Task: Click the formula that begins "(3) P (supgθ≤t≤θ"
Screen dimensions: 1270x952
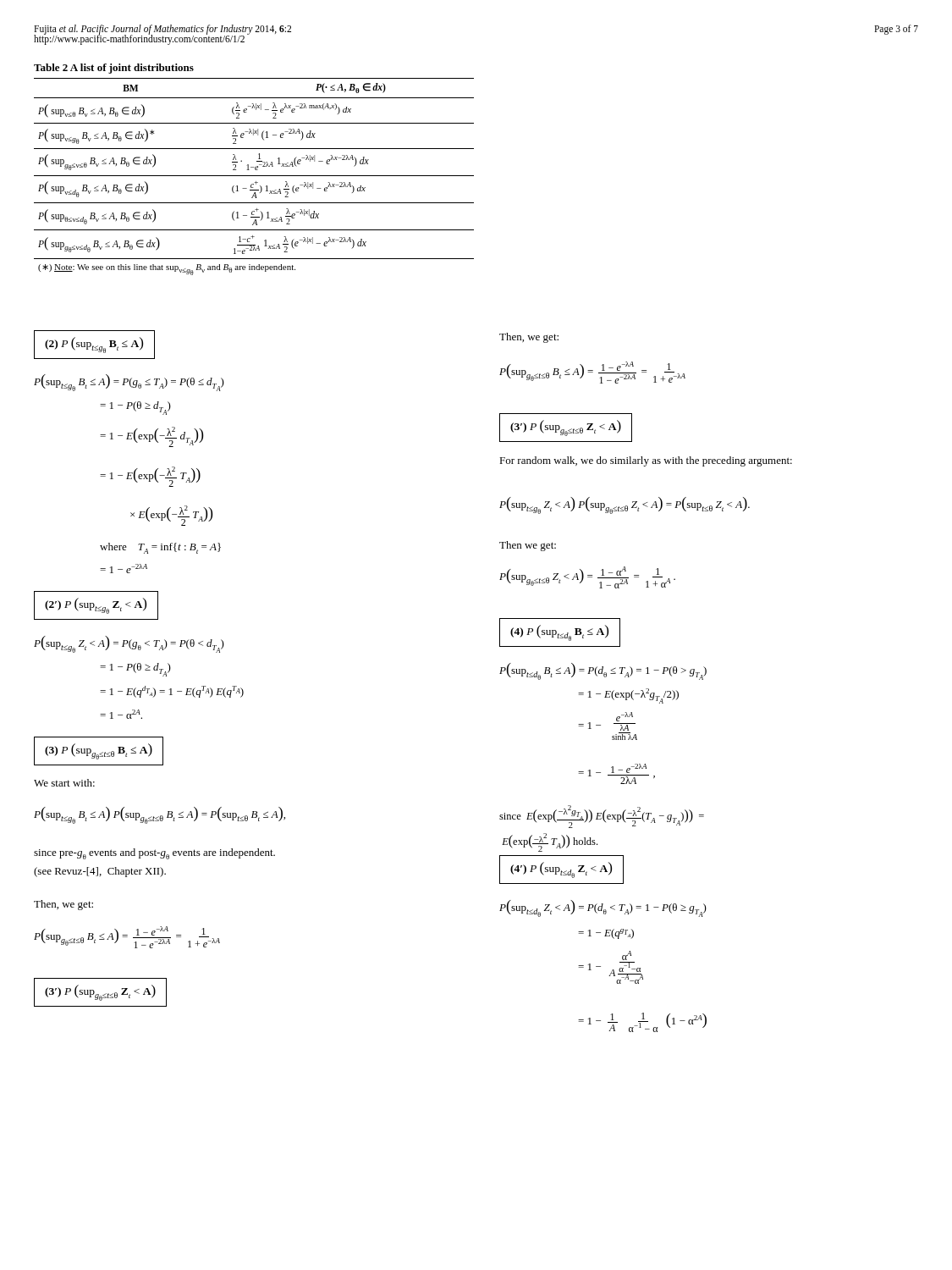Action: (x=99, y=751)
